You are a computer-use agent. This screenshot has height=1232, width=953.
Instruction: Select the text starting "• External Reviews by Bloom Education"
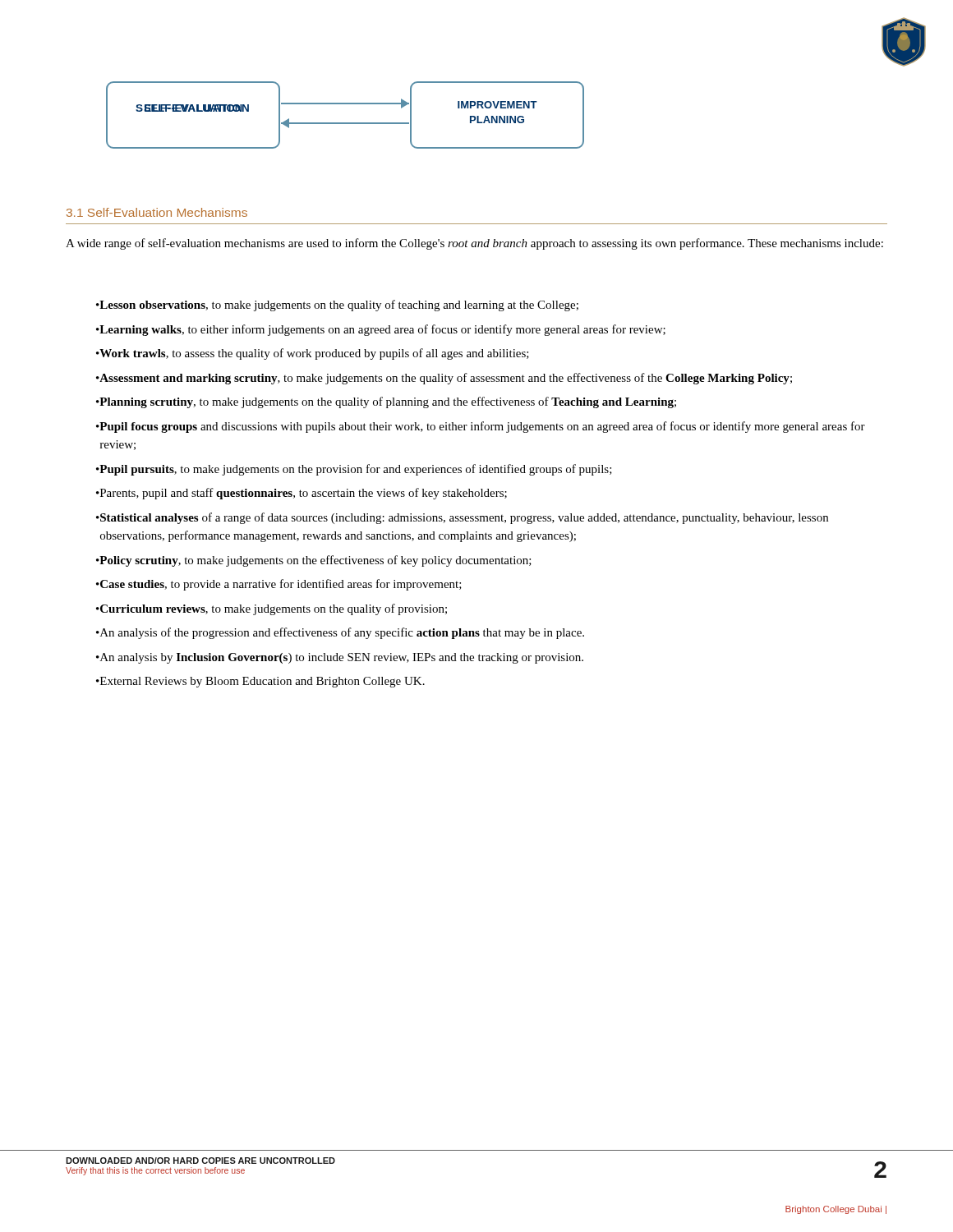(x=260, y=682)
